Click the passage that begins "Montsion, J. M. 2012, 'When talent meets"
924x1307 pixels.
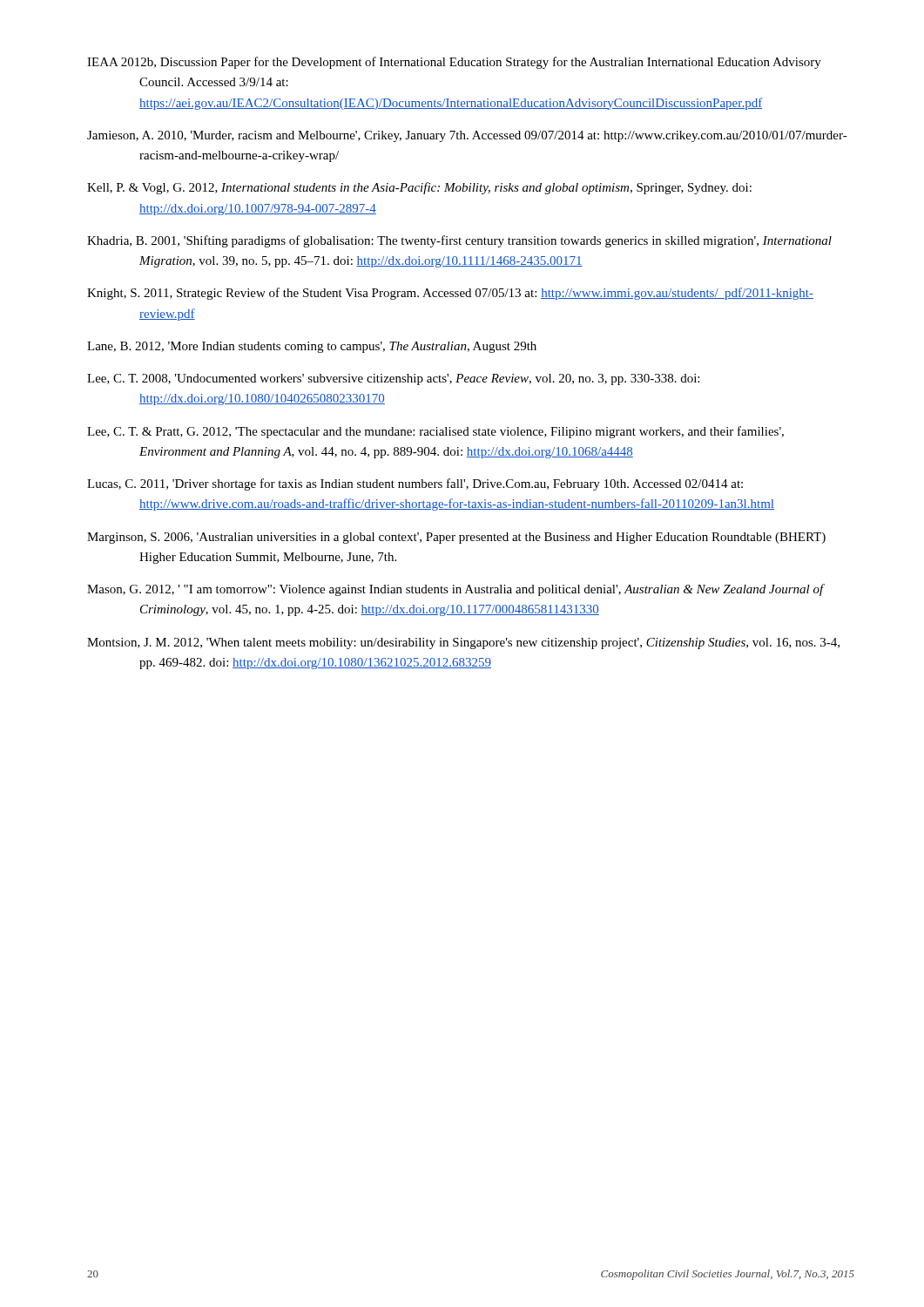(464, 652)
